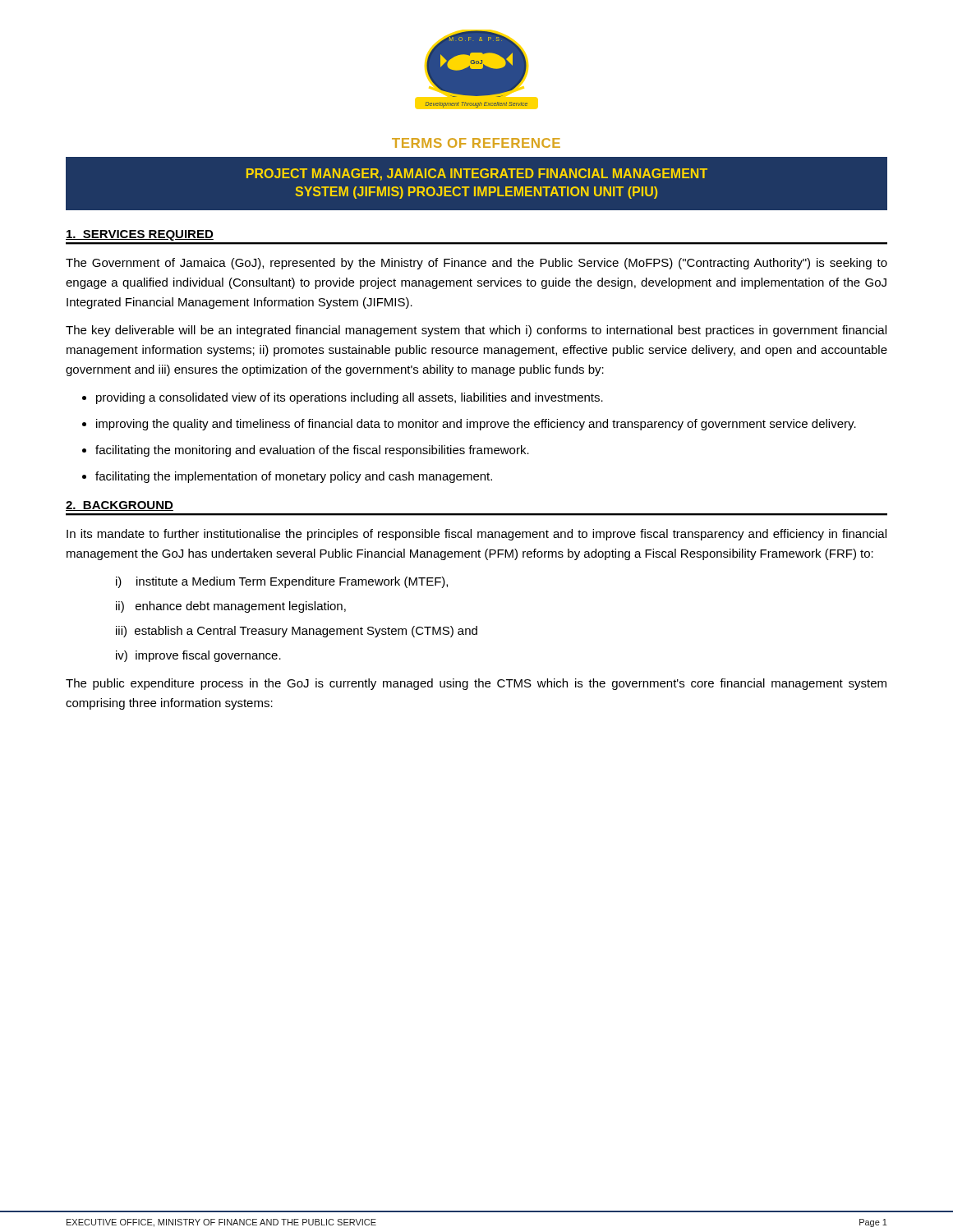Where is the passage that starts "The public expenditure process in the GoJ"?
This screenshot has height=1232, width=953.
pyautogui.click(x=476, y=693)
